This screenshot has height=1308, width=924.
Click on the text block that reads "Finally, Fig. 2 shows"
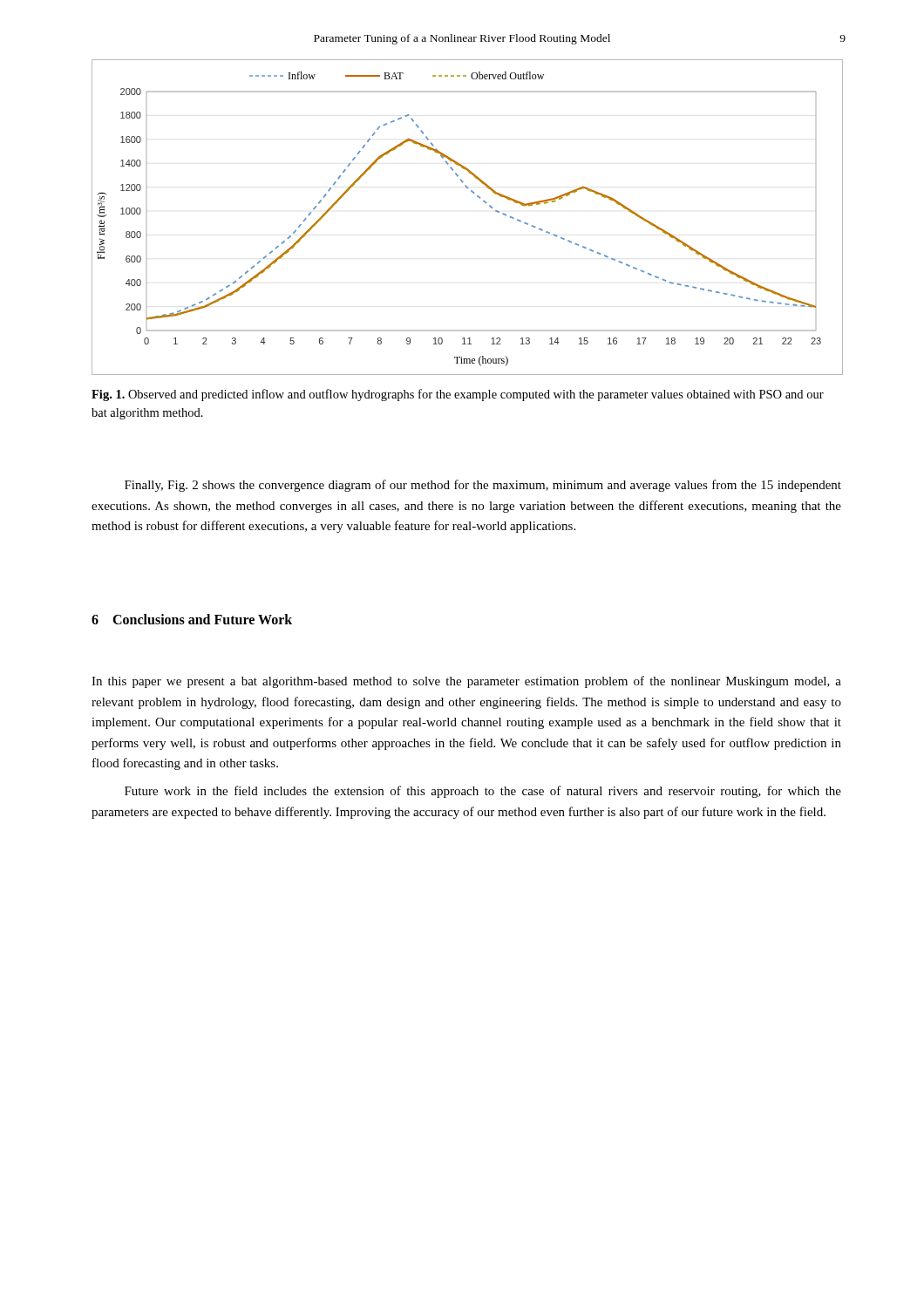(466, 506)
